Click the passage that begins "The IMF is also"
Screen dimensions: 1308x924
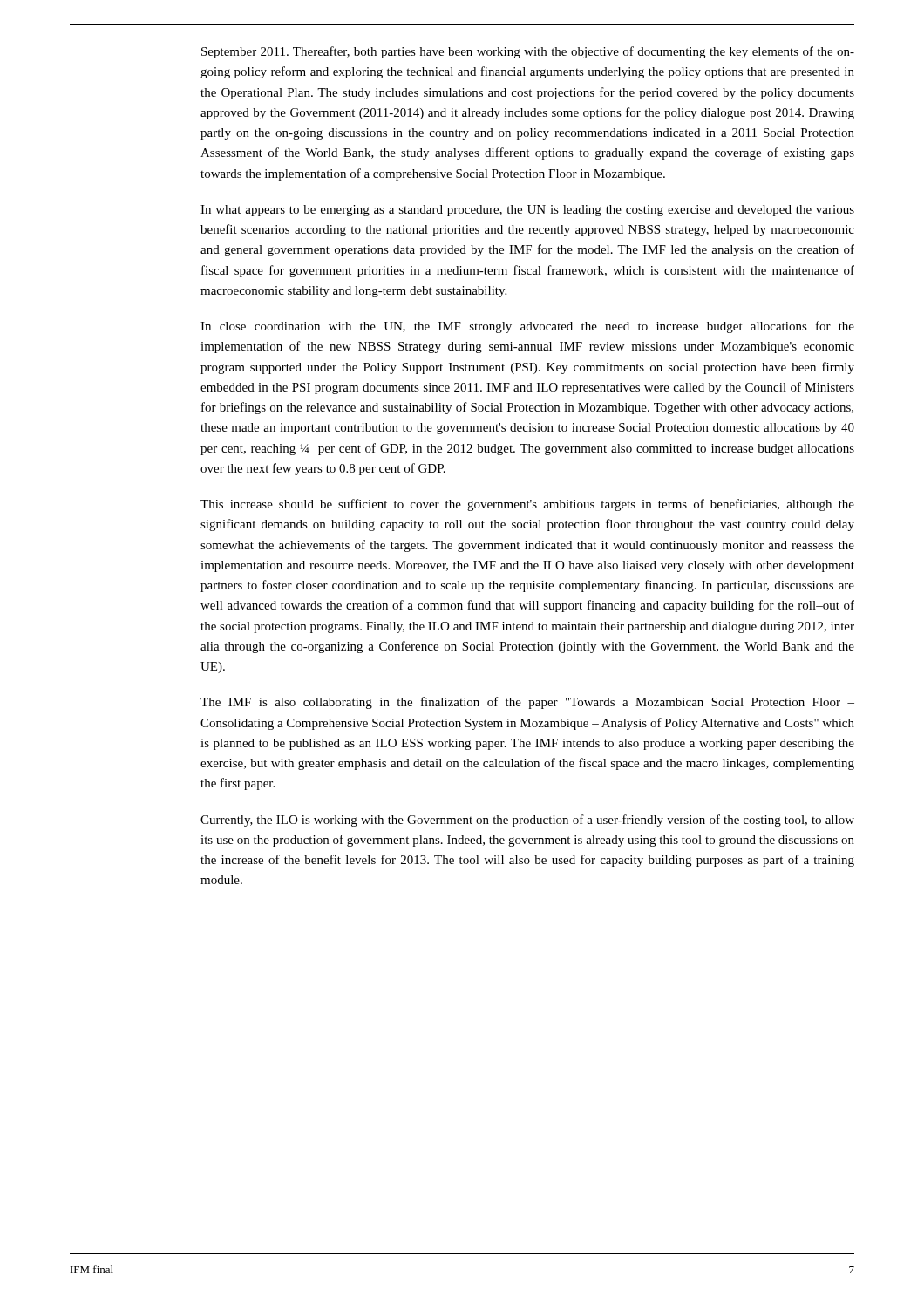click(527, 743)
